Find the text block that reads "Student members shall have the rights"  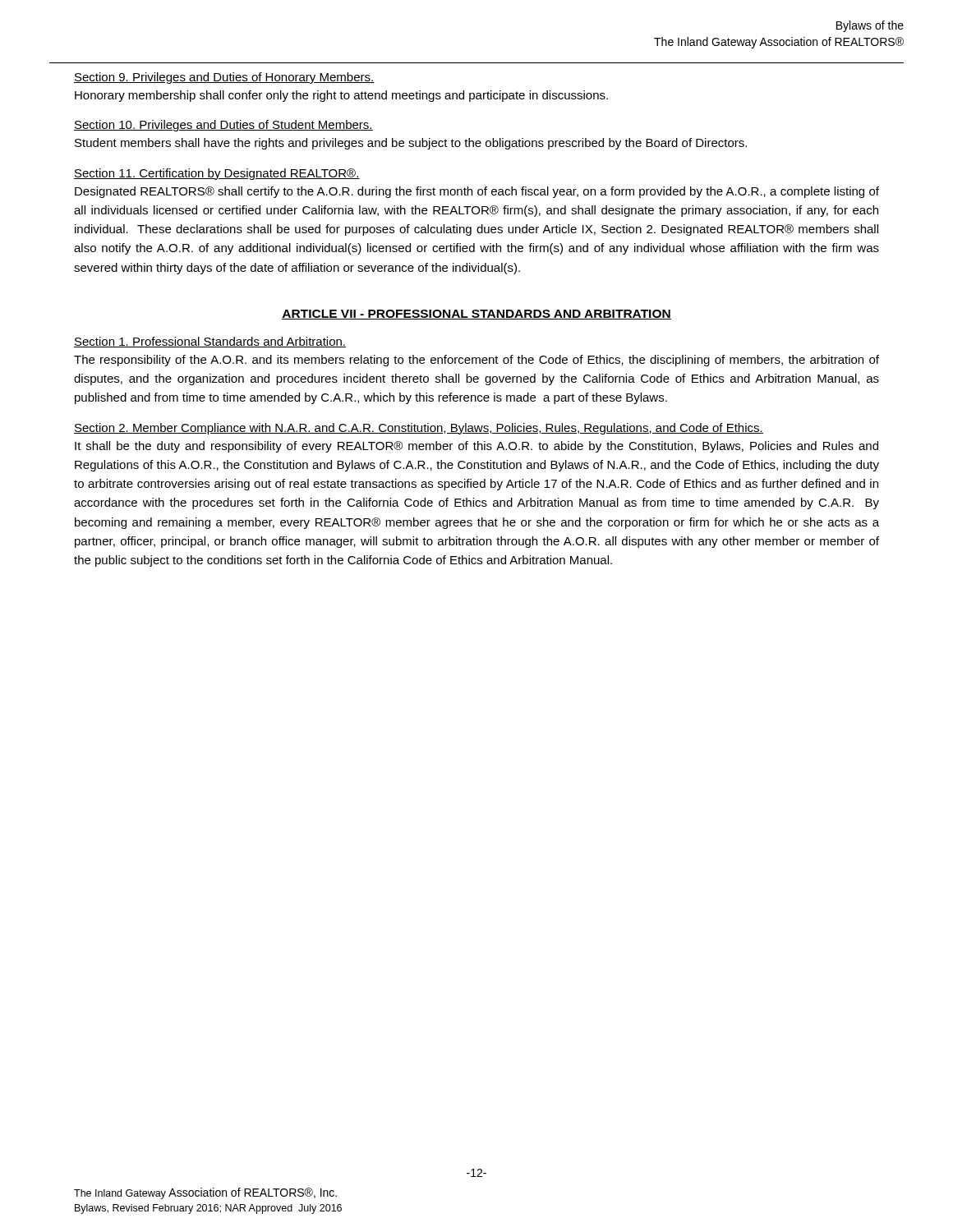(x=411, y=143)
